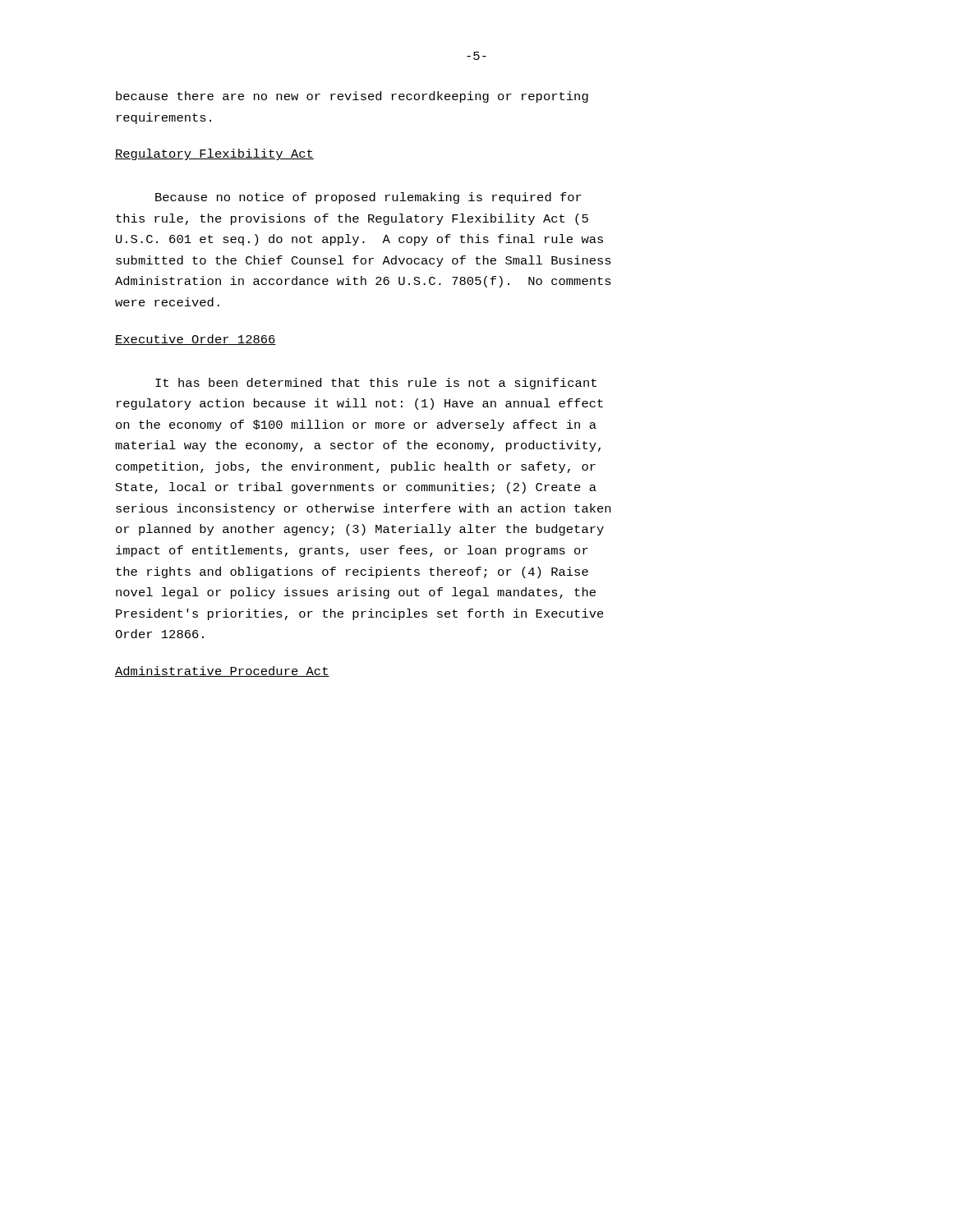
Task: Select the text starting "Because no notice of proposed rulemaking is"
Action: tap(363, 251)
